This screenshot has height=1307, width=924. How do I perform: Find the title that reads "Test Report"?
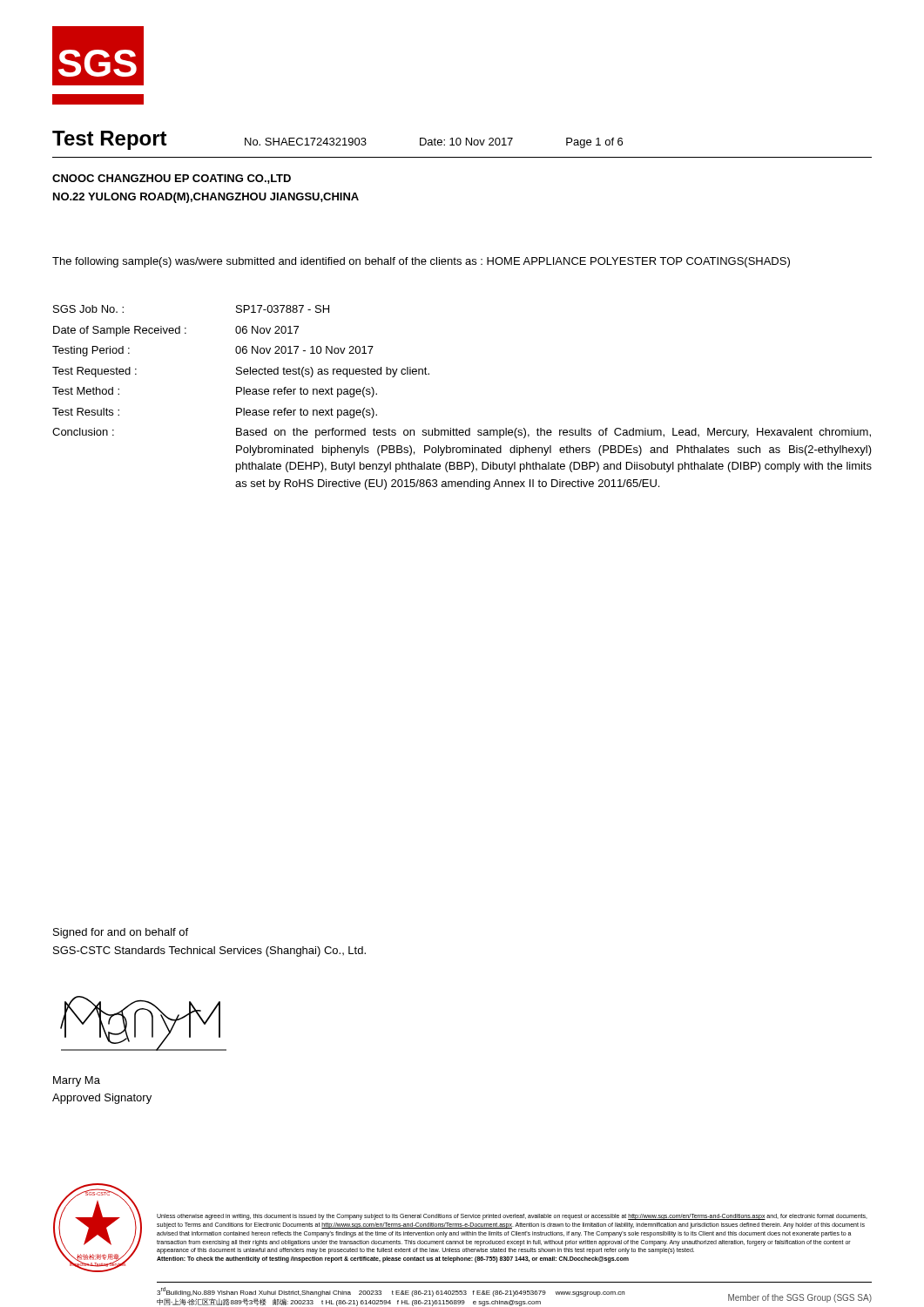point(110,138)
